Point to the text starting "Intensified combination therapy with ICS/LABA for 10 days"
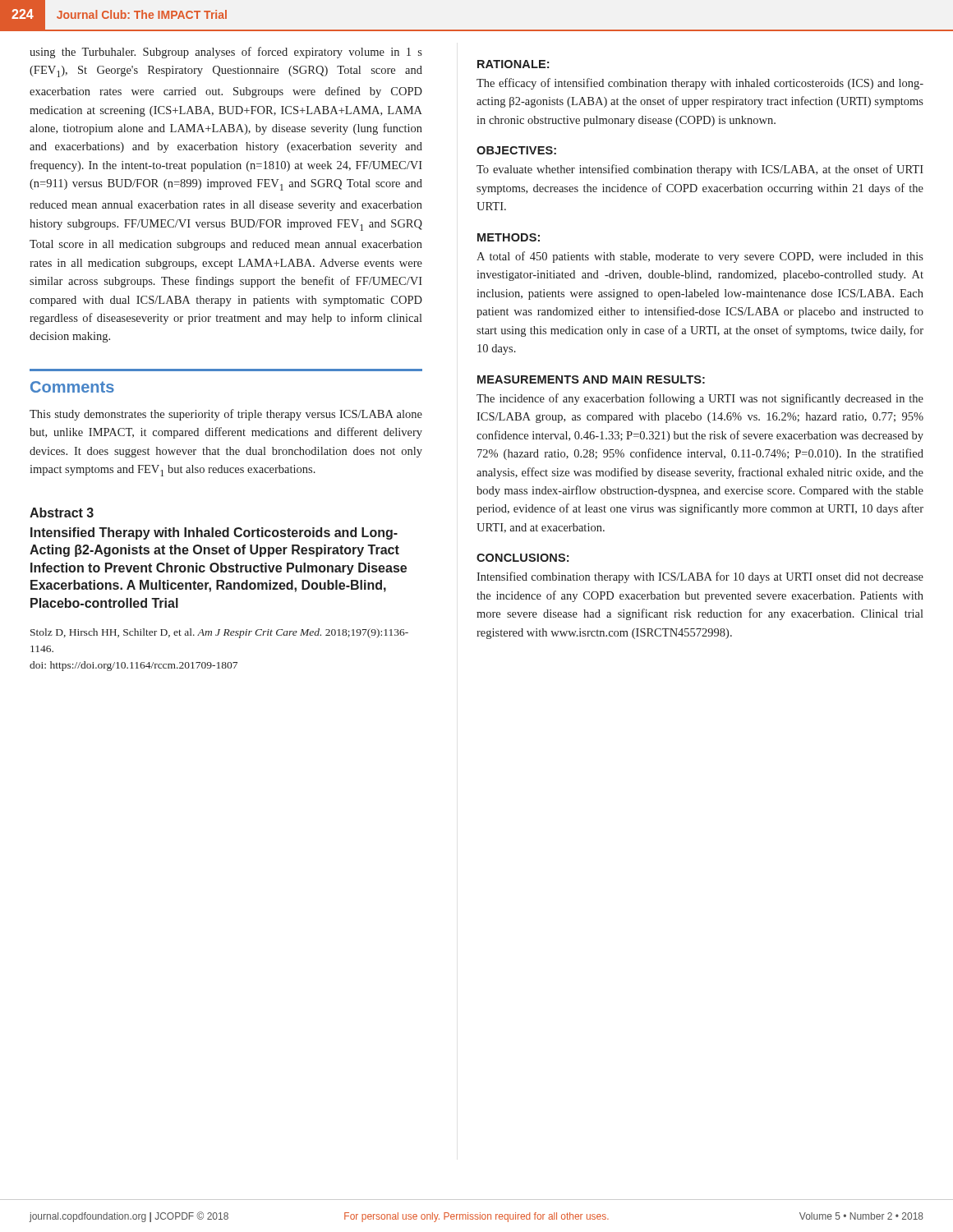953x1232 pixels. point(700,605)
